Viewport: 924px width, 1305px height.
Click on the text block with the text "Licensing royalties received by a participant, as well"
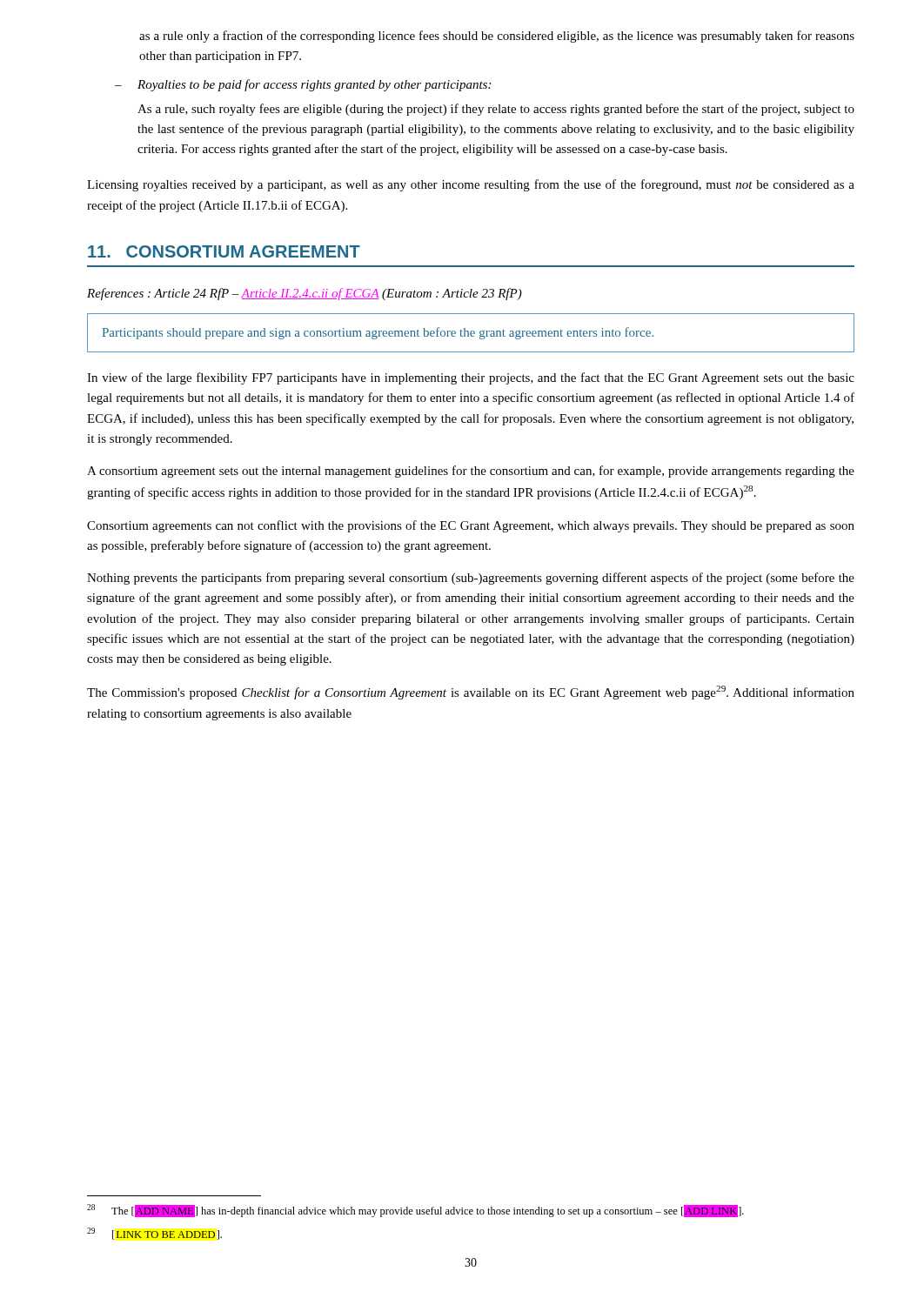[471, 195]
